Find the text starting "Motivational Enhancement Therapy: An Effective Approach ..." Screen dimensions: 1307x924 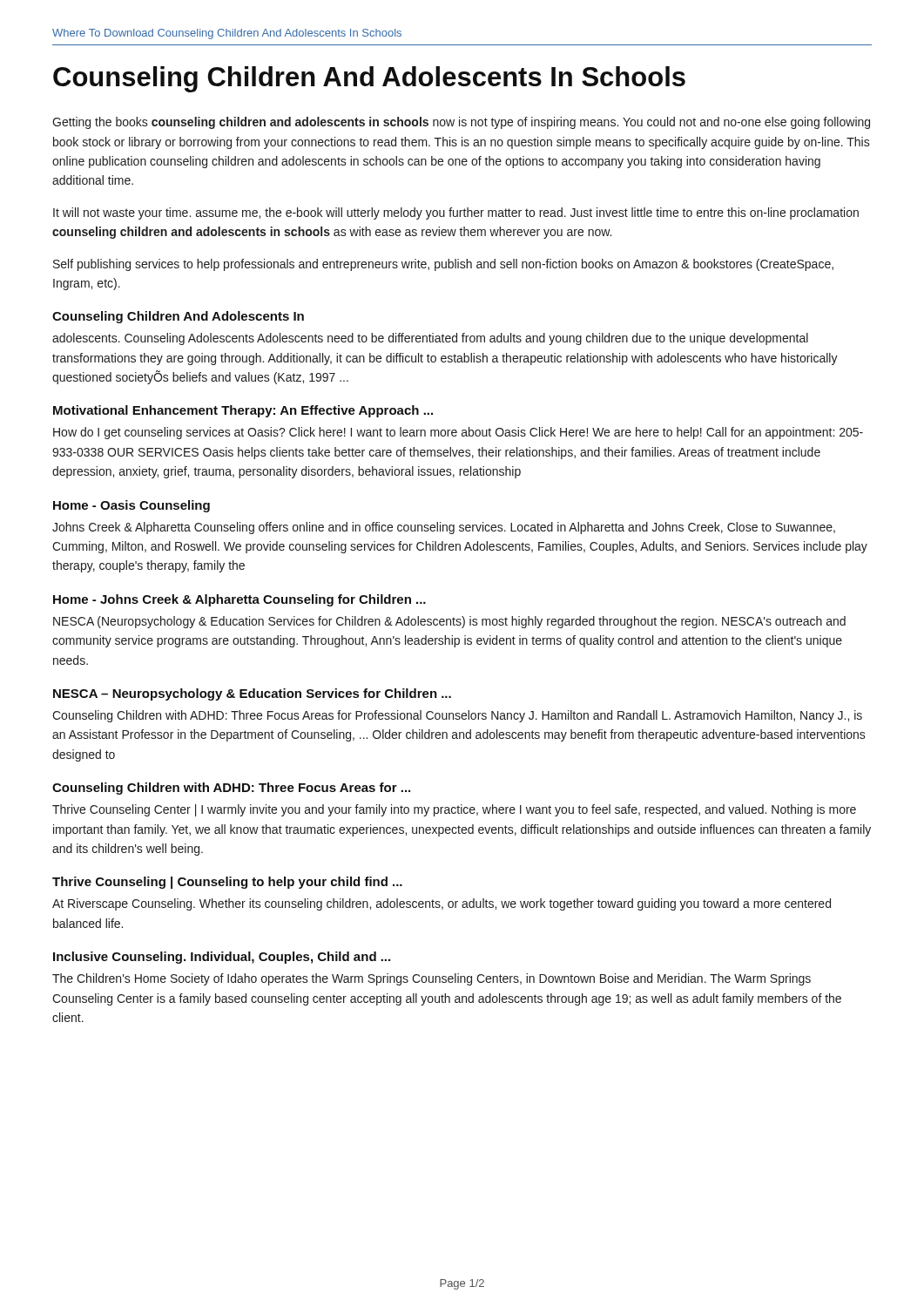point(243,410)
